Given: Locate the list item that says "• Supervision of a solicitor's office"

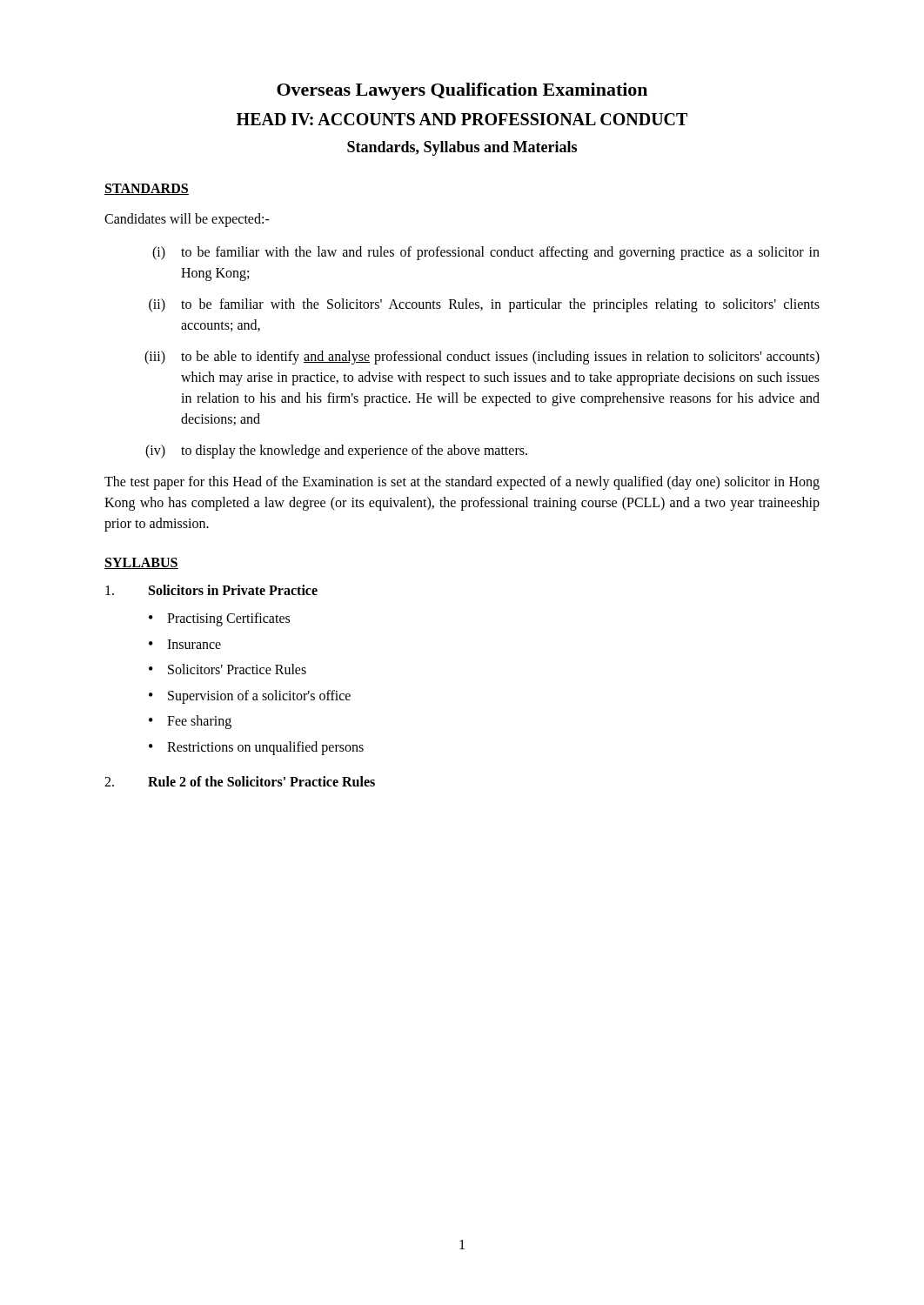Looking at the screenshot, I should 250,697.
